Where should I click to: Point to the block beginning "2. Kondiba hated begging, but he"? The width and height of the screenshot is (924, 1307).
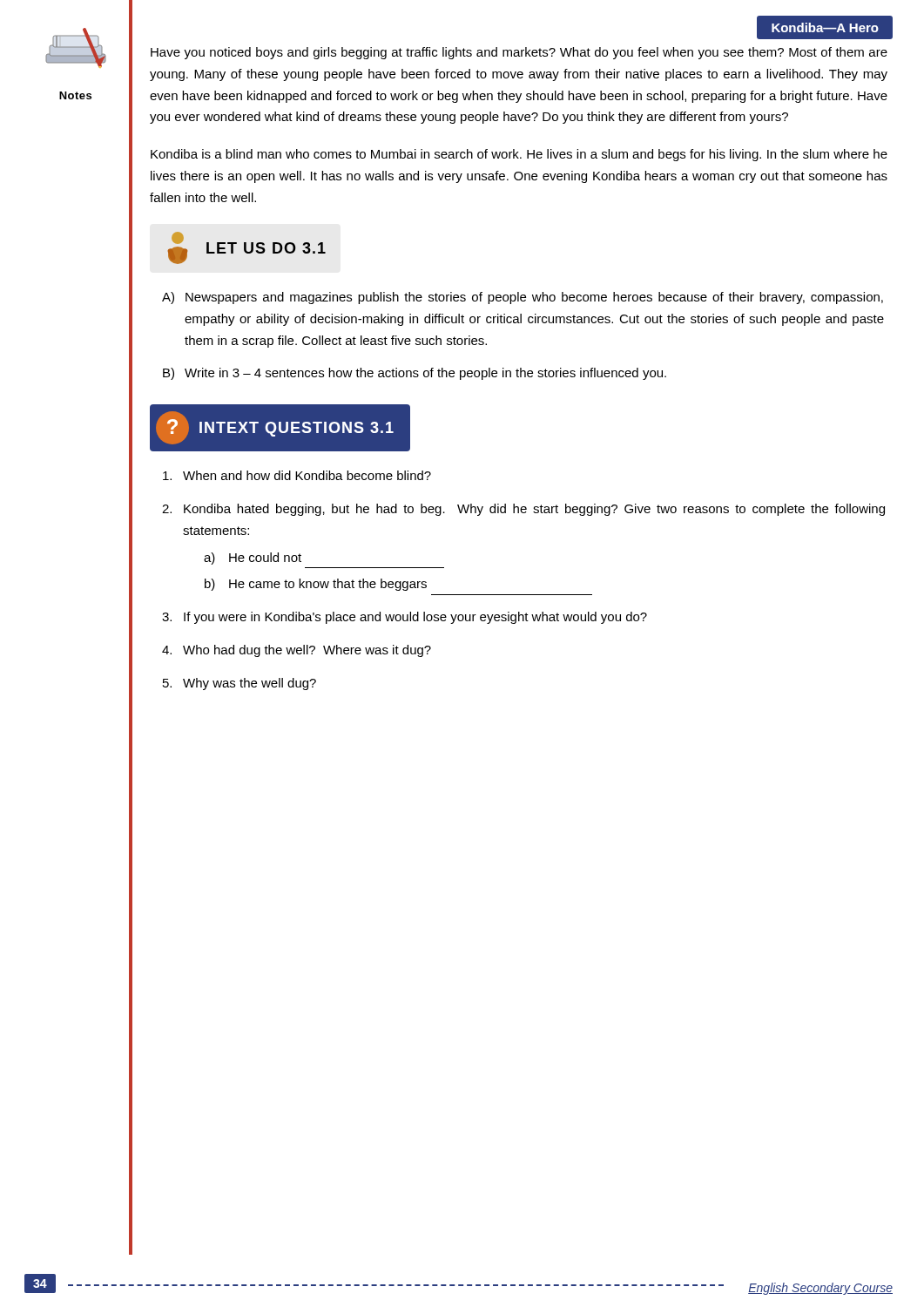(x=523, y=510)
